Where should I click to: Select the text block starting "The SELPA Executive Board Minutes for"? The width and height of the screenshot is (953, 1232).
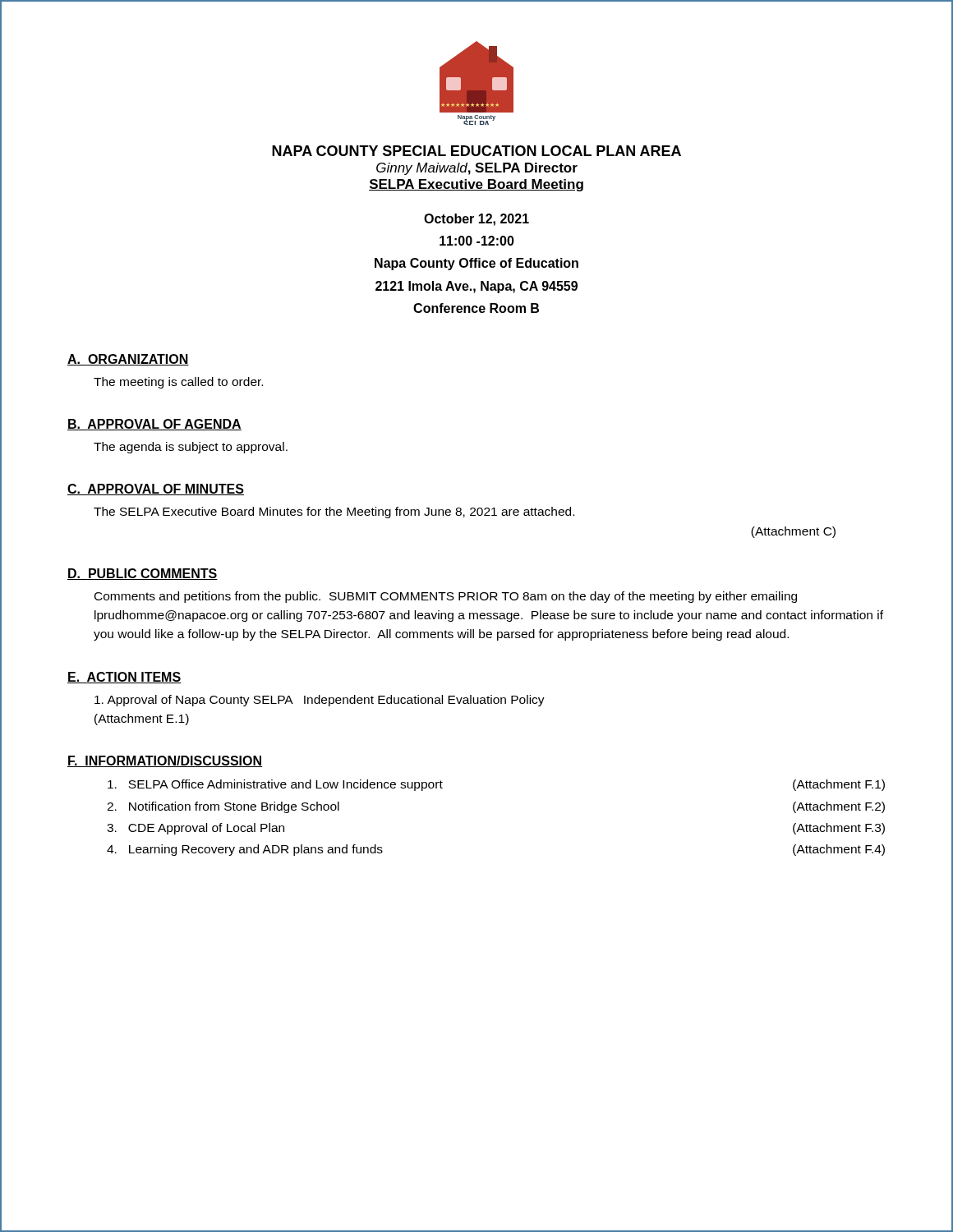pyautogui.click(x=490, y=522)
